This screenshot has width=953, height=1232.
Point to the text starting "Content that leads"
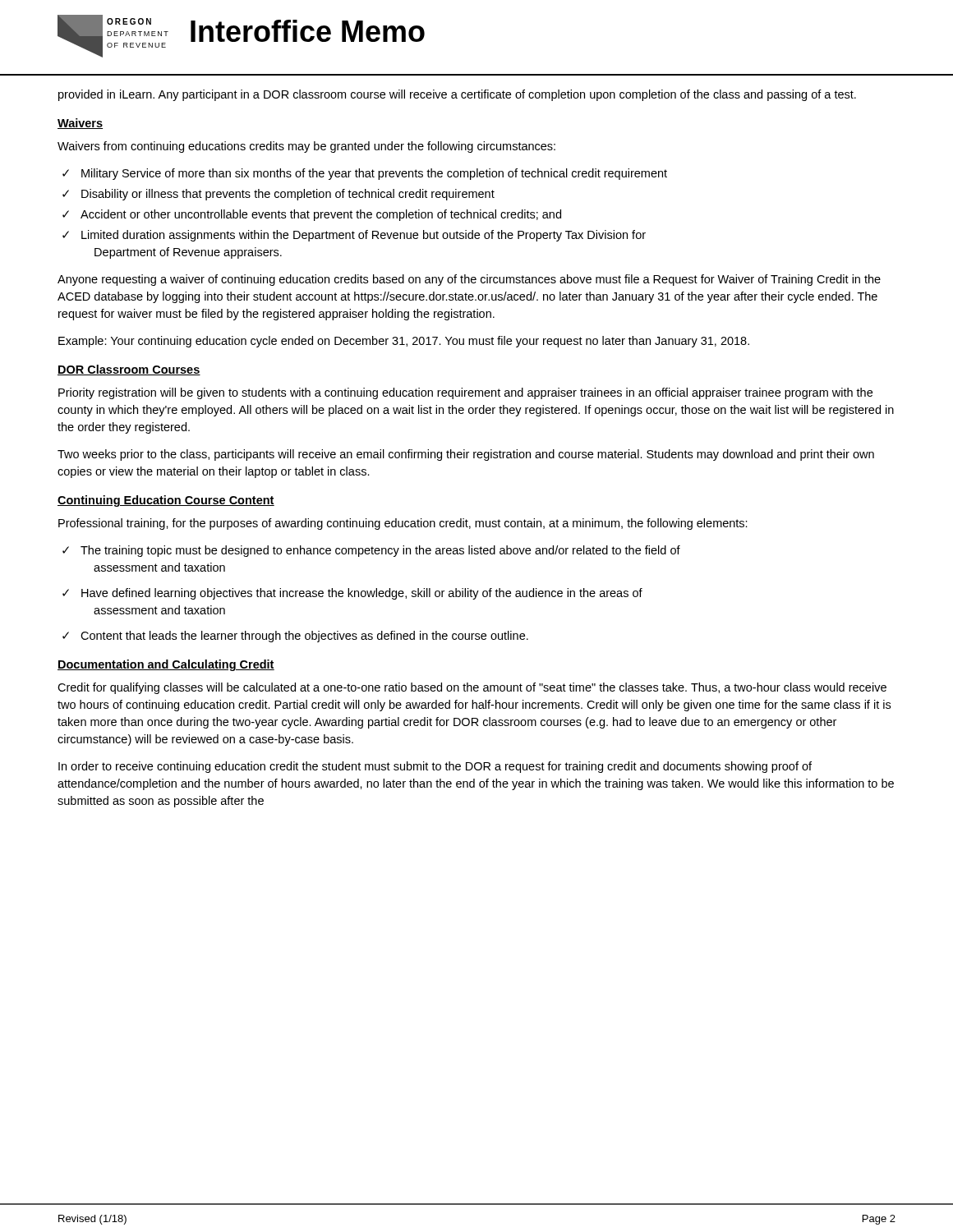pyautogui.click(x=305, y=636)
